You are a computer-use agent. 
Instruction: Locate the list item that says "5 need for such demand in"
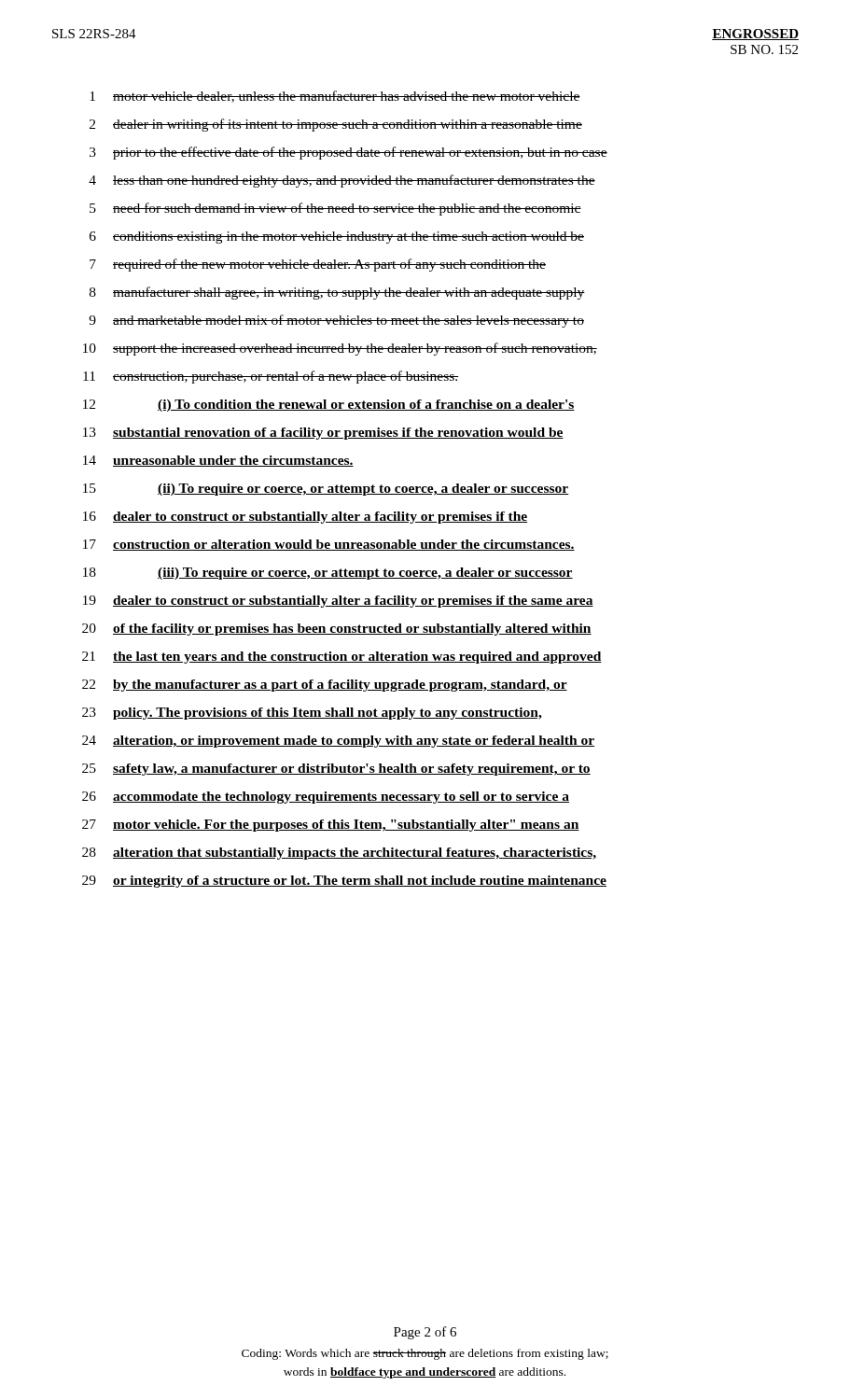(x=425, y=208)
